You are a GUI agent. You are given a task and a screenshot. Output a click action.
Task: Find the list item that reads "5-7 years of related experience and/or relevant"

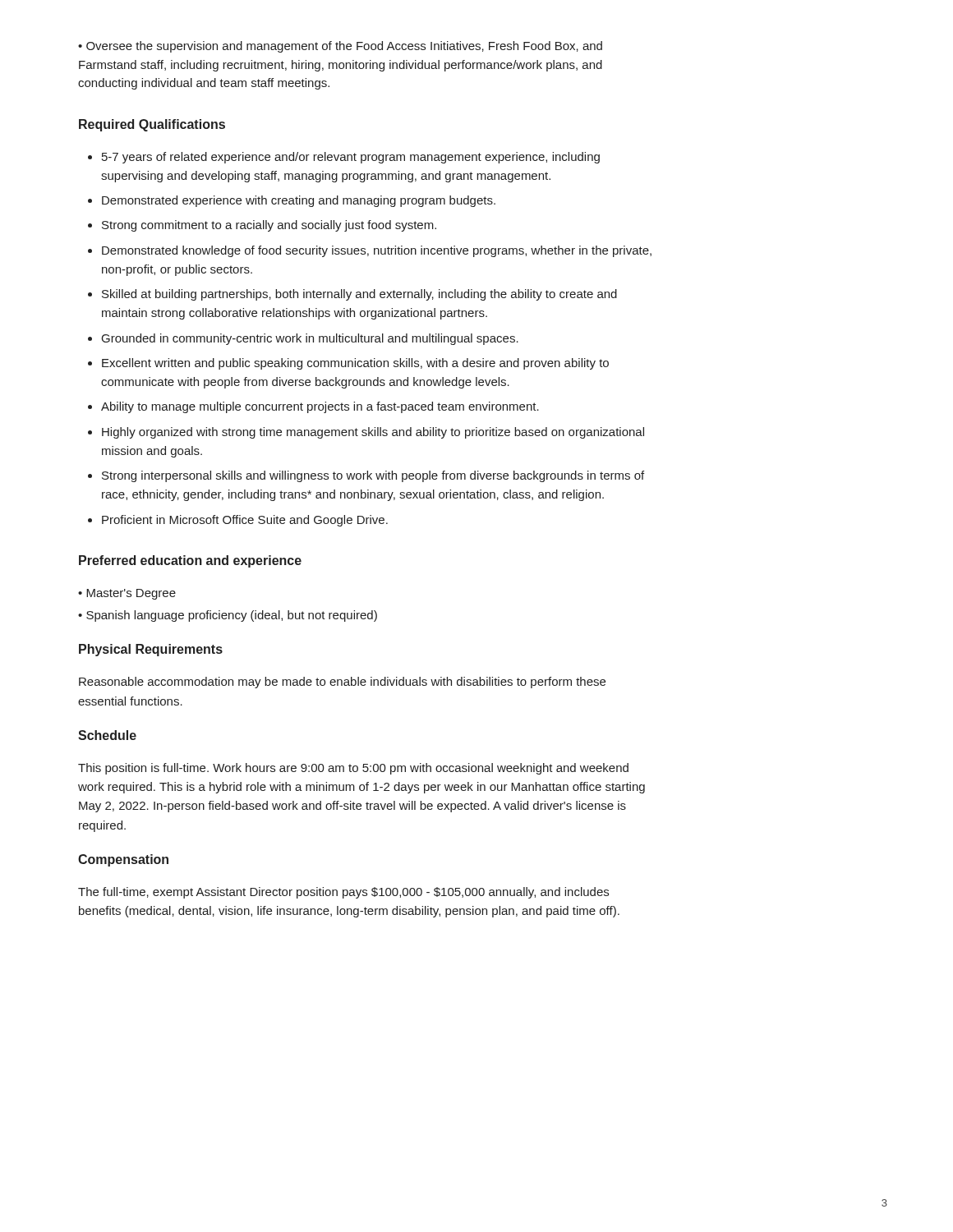[x=351, y=166]
